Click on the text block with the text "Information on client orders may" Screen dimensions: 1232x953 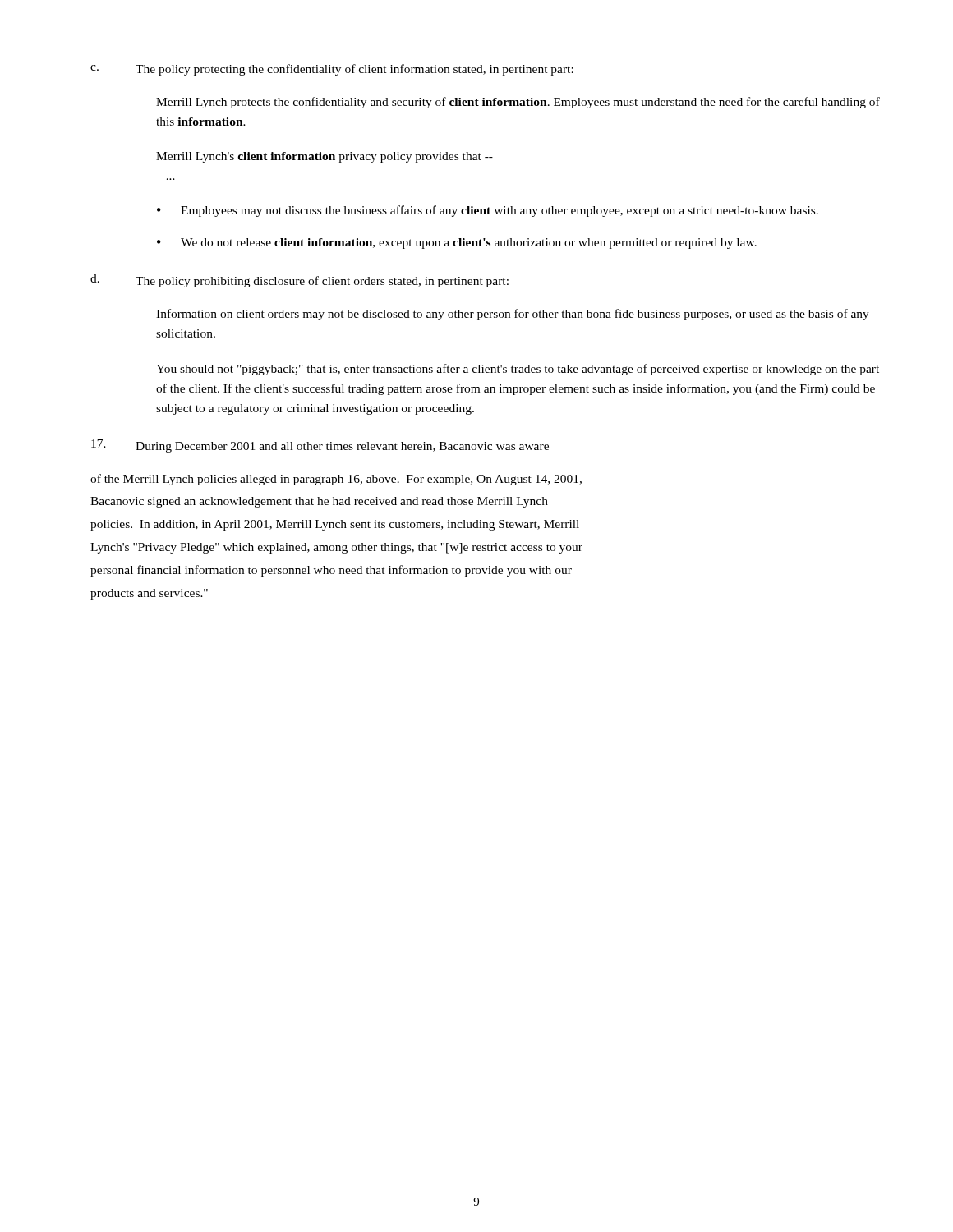pos(513,324)
